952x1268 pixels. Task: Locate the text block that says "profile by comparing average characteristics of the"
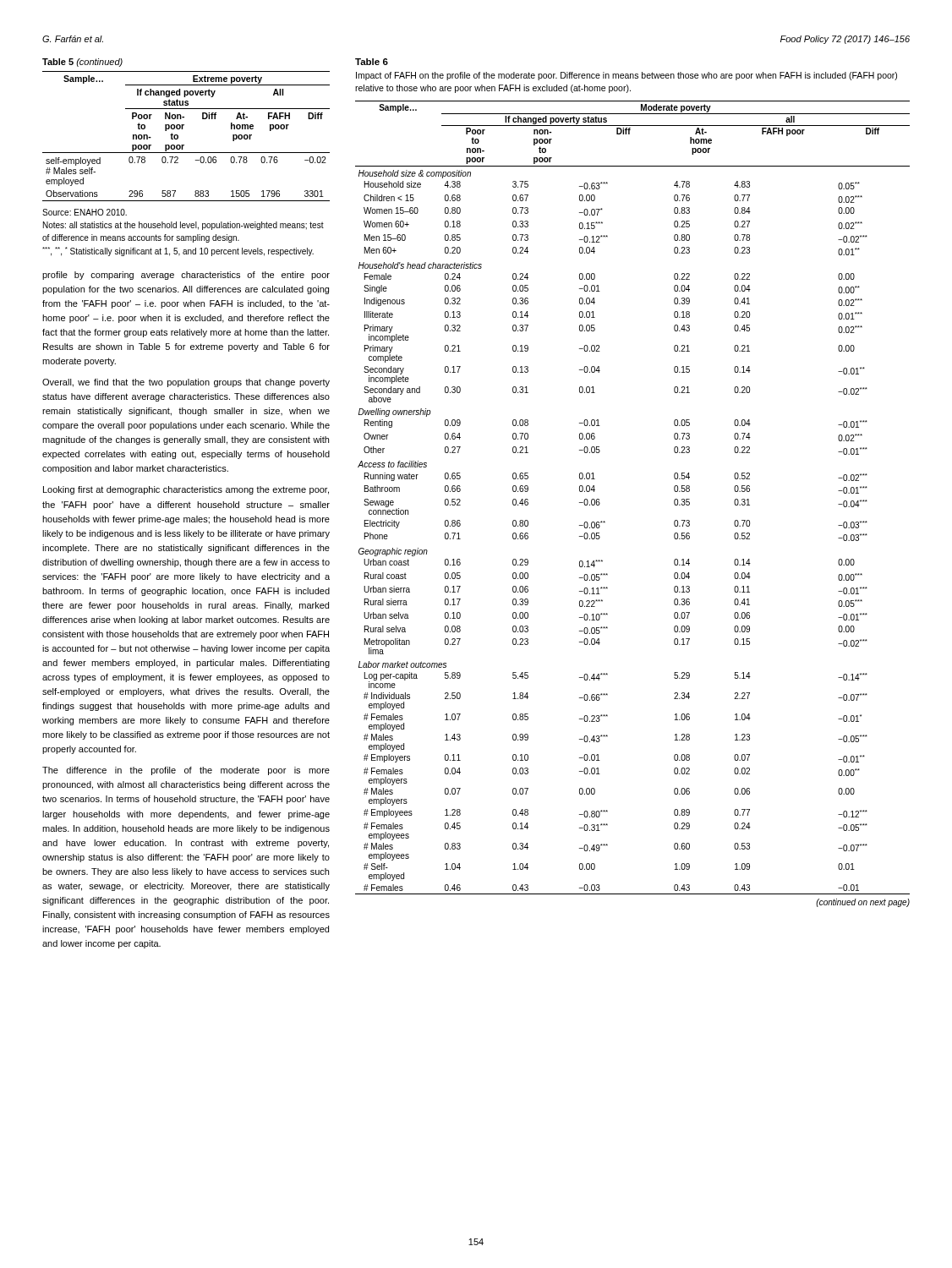(186, 318)
